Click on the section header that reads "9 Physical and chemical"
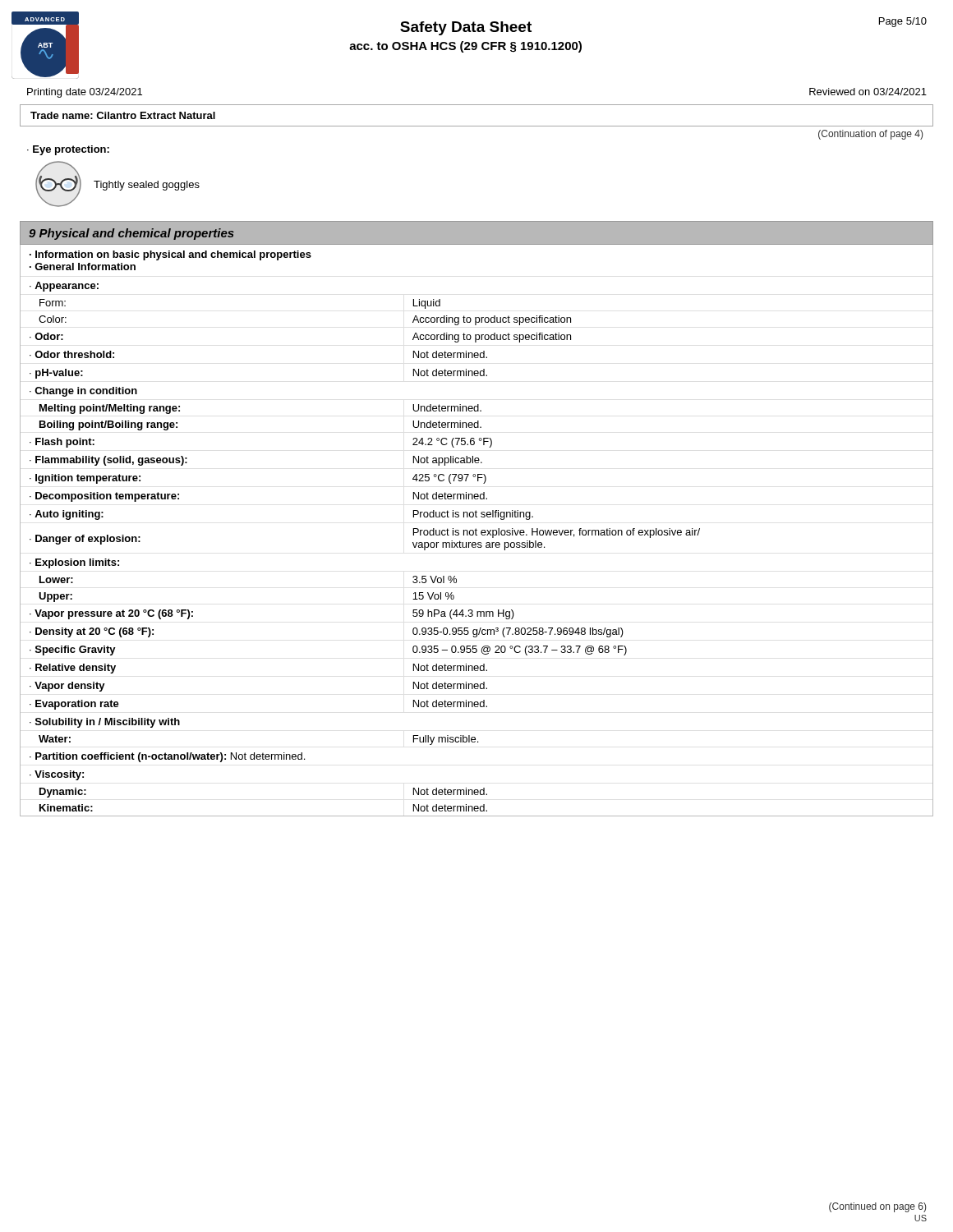953x1232 pixels. [132, 233]
